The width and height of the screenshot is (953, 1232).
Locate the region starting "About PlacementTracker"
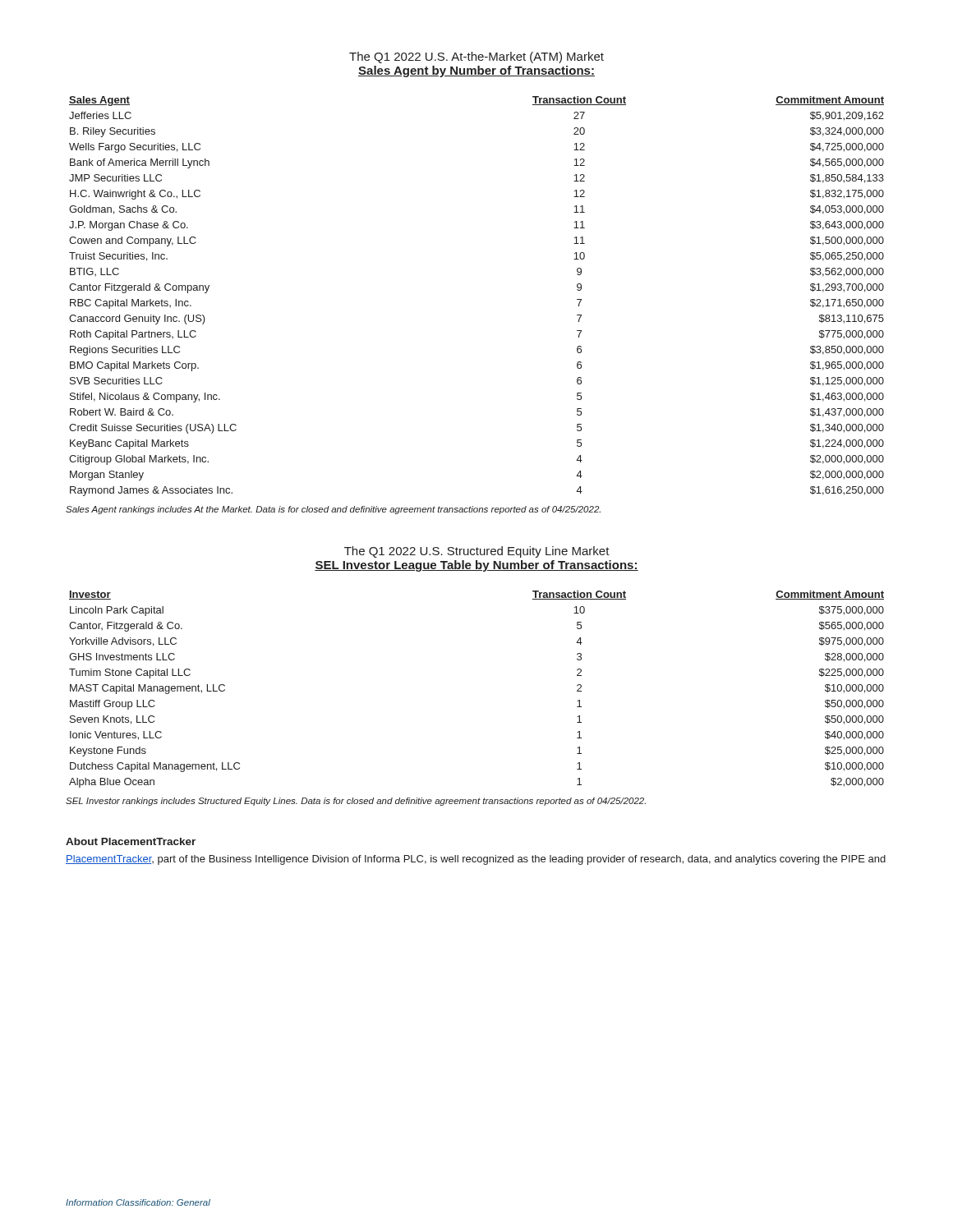(x=131, y=841)
